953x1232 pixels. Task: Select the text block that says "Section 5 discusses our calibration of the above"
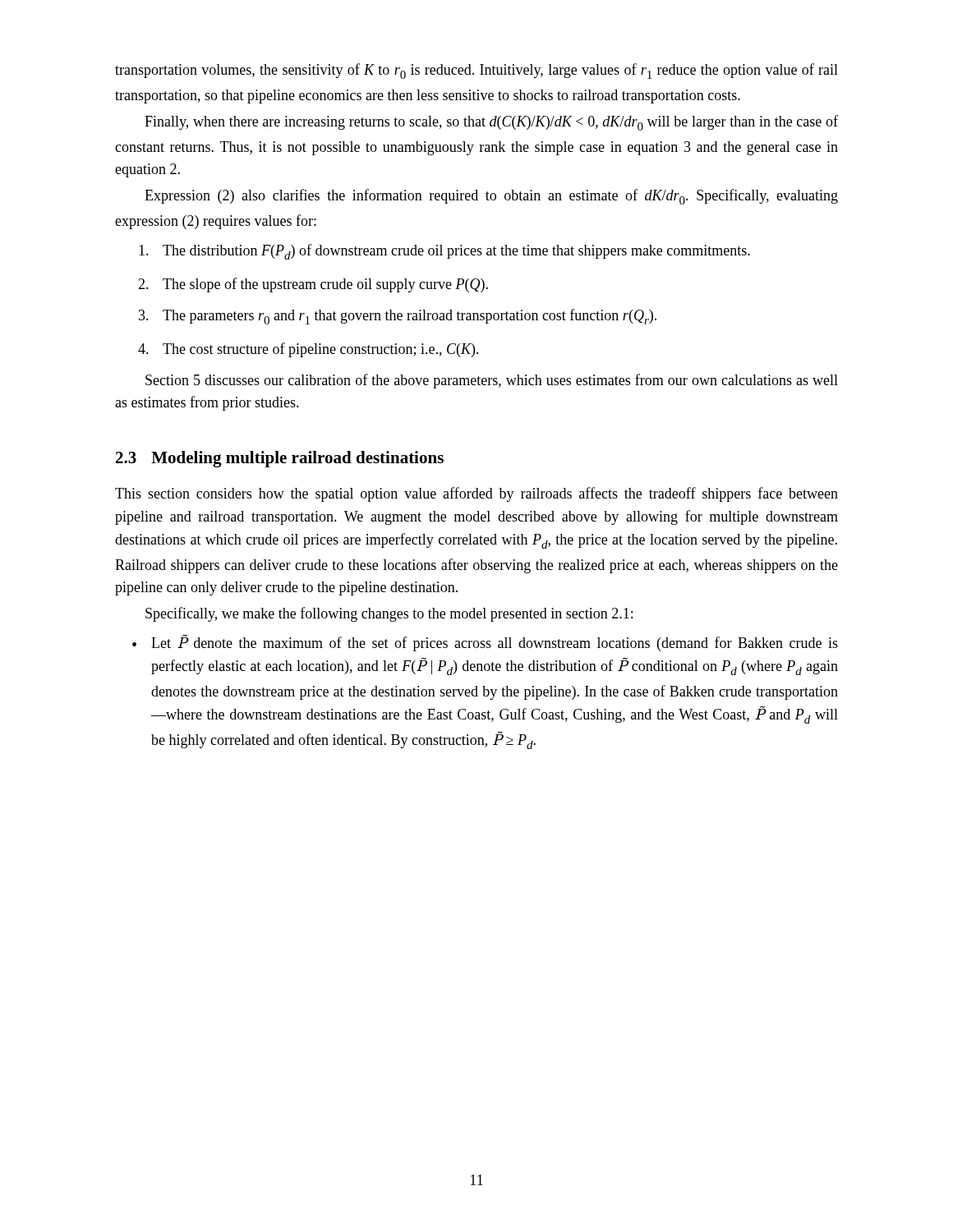(x=476, y=391)
